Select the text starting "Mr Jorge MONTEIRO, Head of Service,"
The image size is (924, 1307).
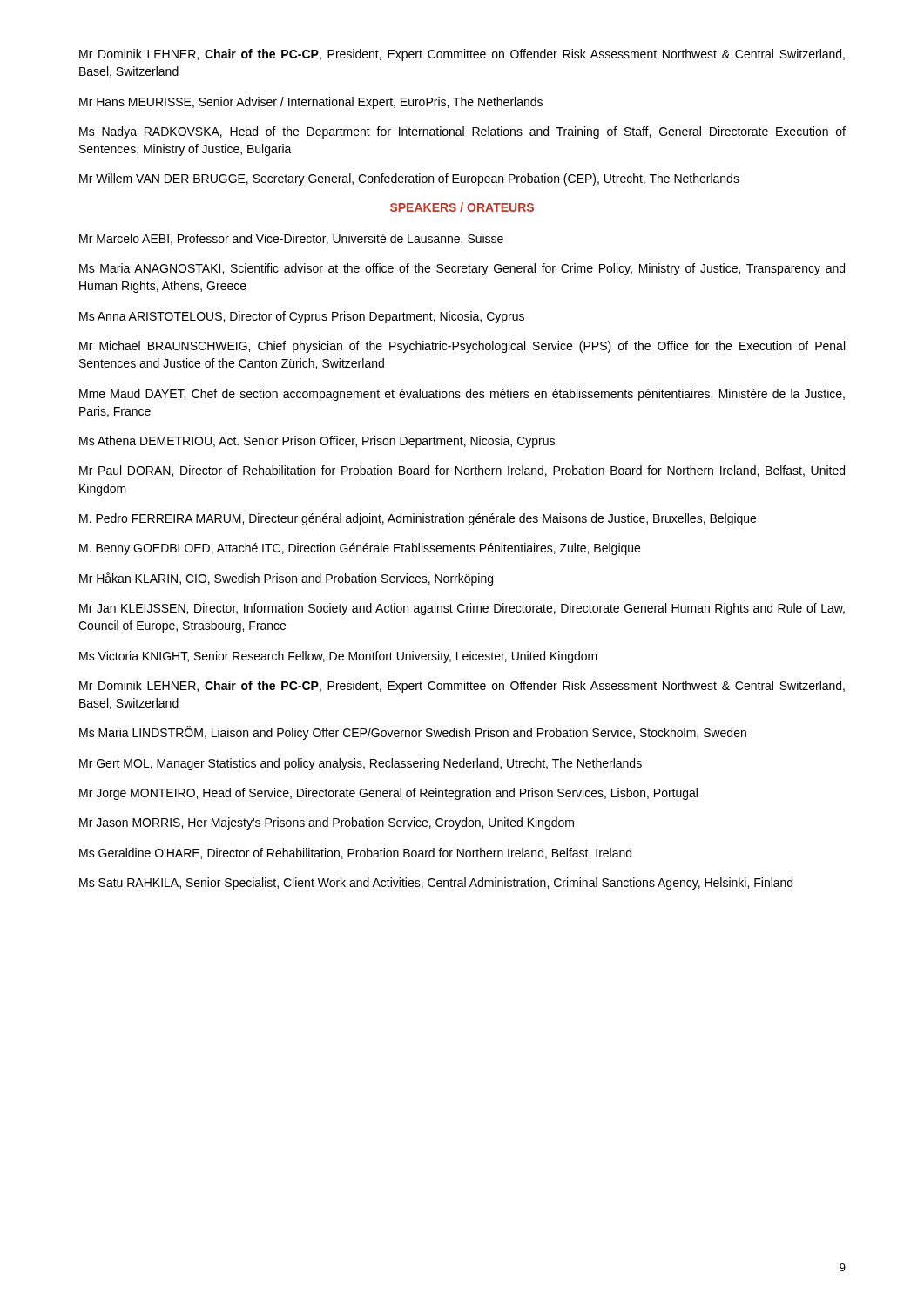point(388,793)
